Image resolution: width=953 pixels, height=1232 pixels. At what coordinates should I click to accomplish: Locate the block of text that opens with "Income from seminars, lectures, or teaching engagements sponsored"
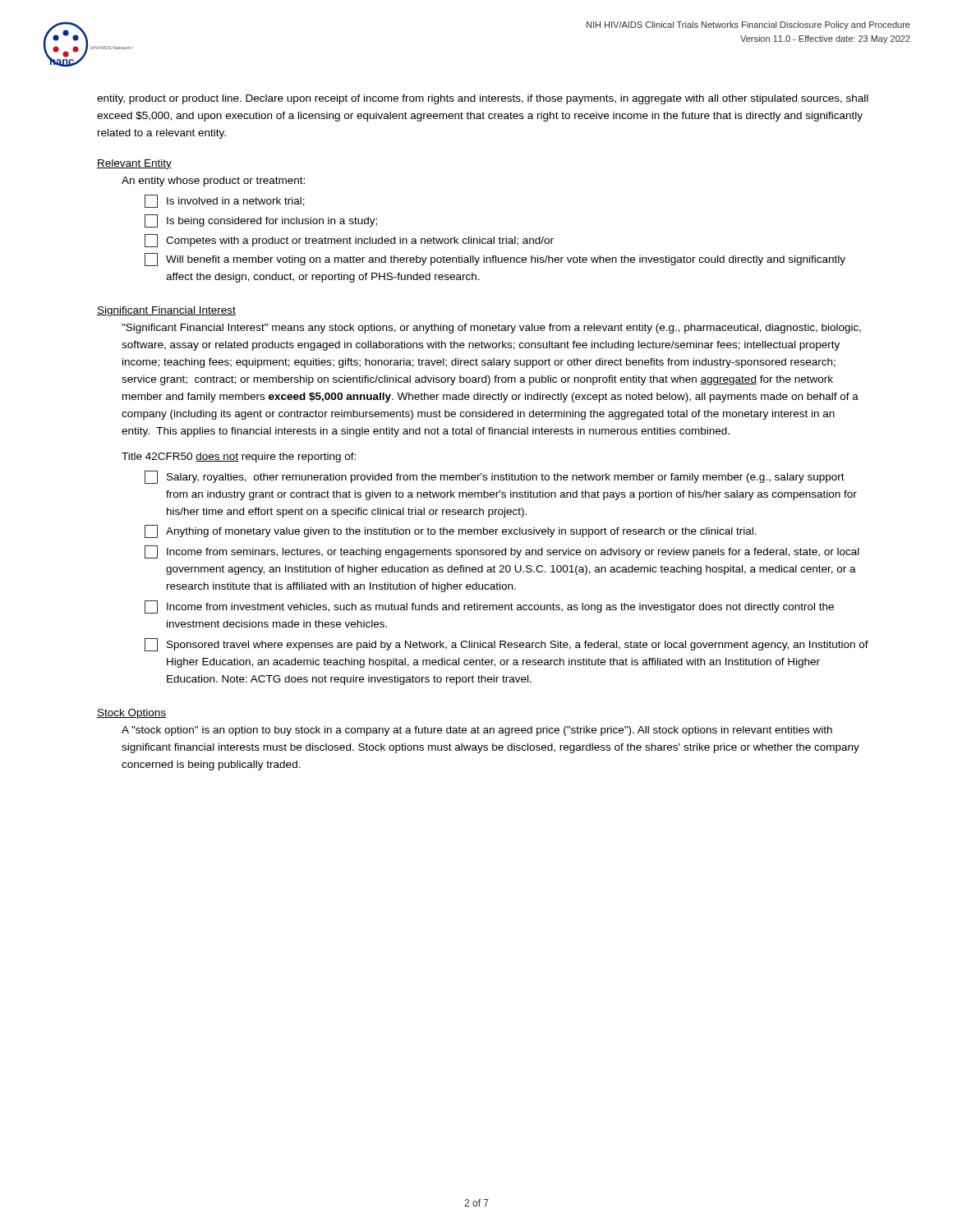(507, 570)
